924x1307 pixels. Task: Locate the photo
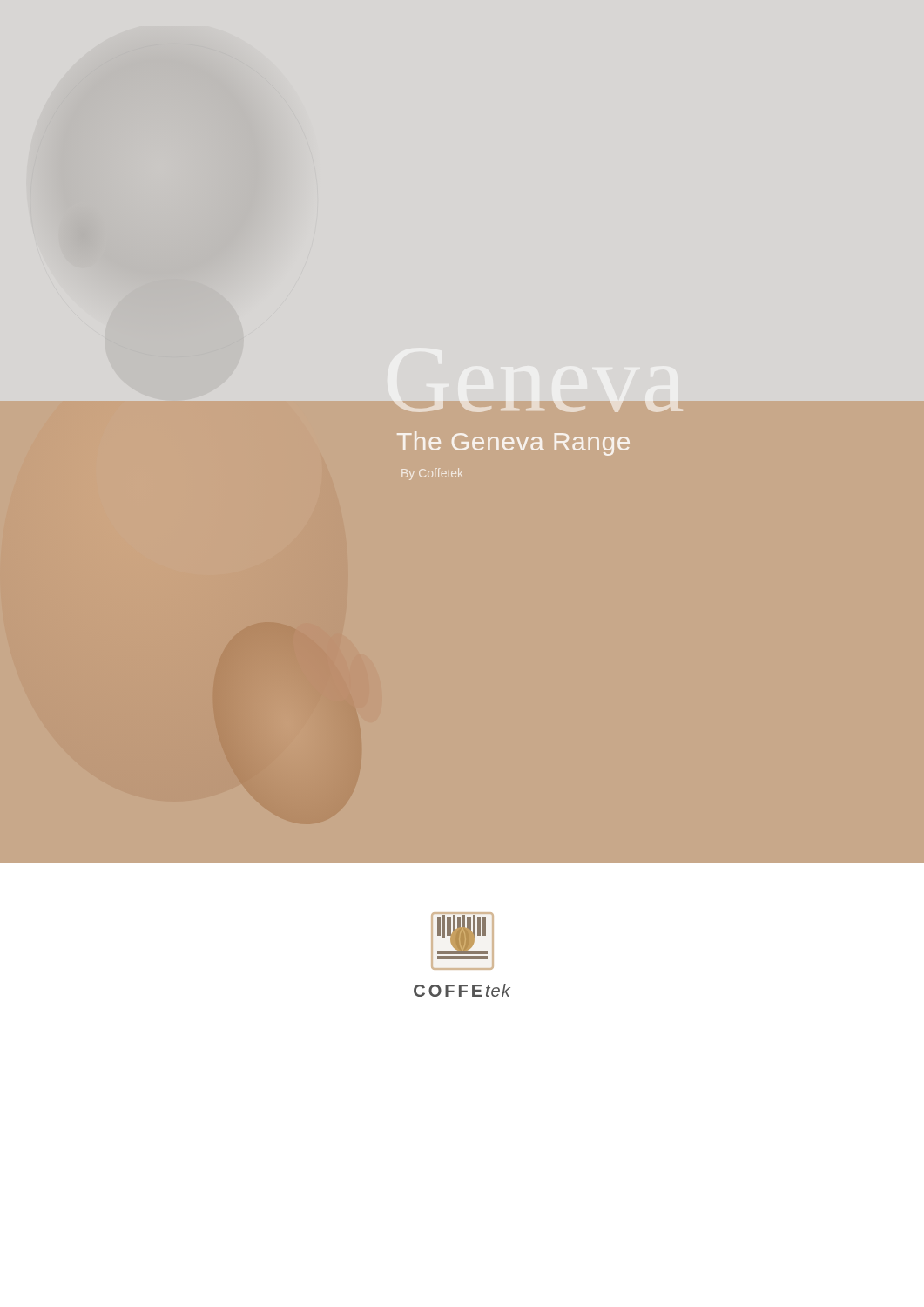462,431
